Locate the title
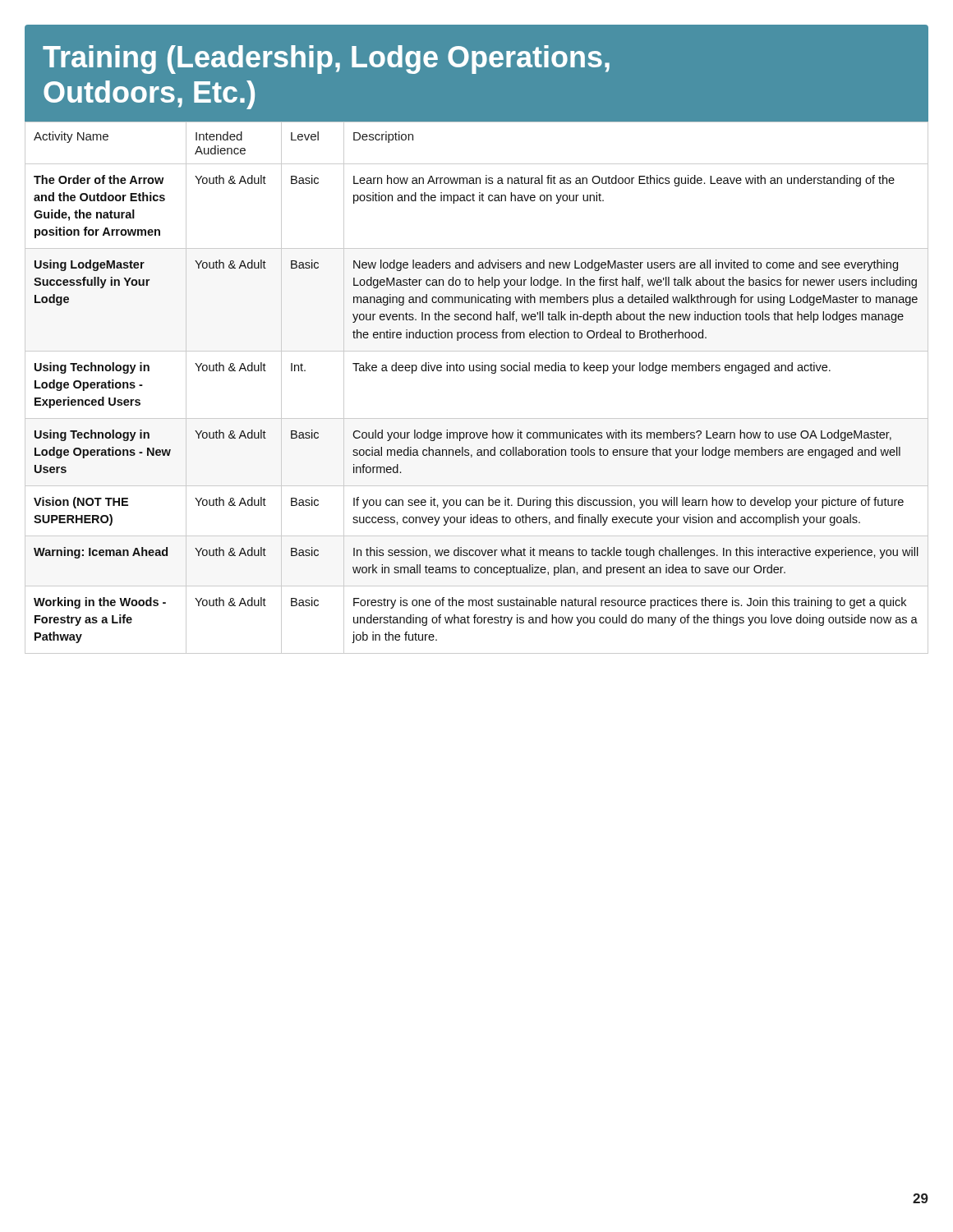 pos(476,75)
